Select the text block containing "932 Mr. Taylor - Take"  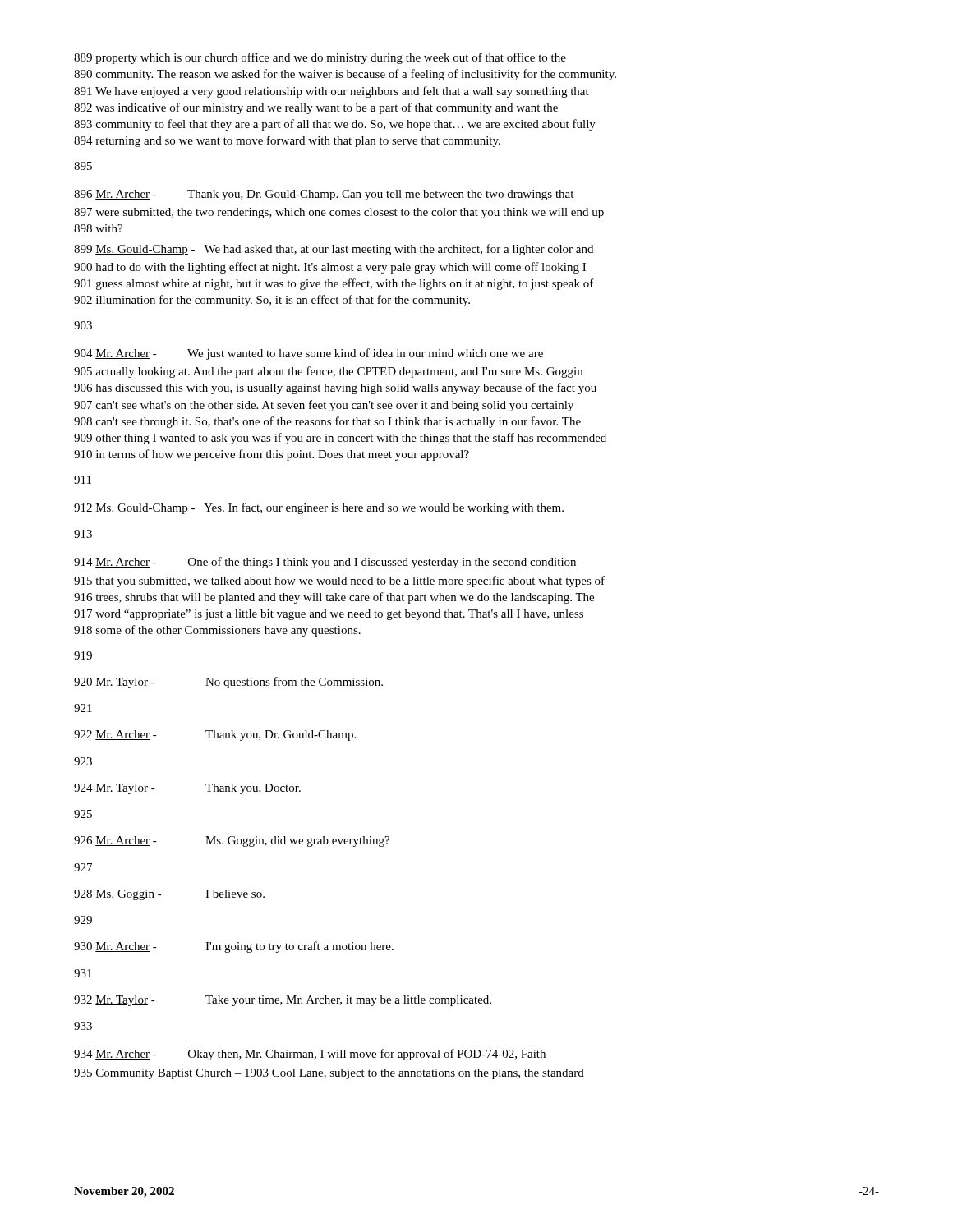(x=476, y=999)
